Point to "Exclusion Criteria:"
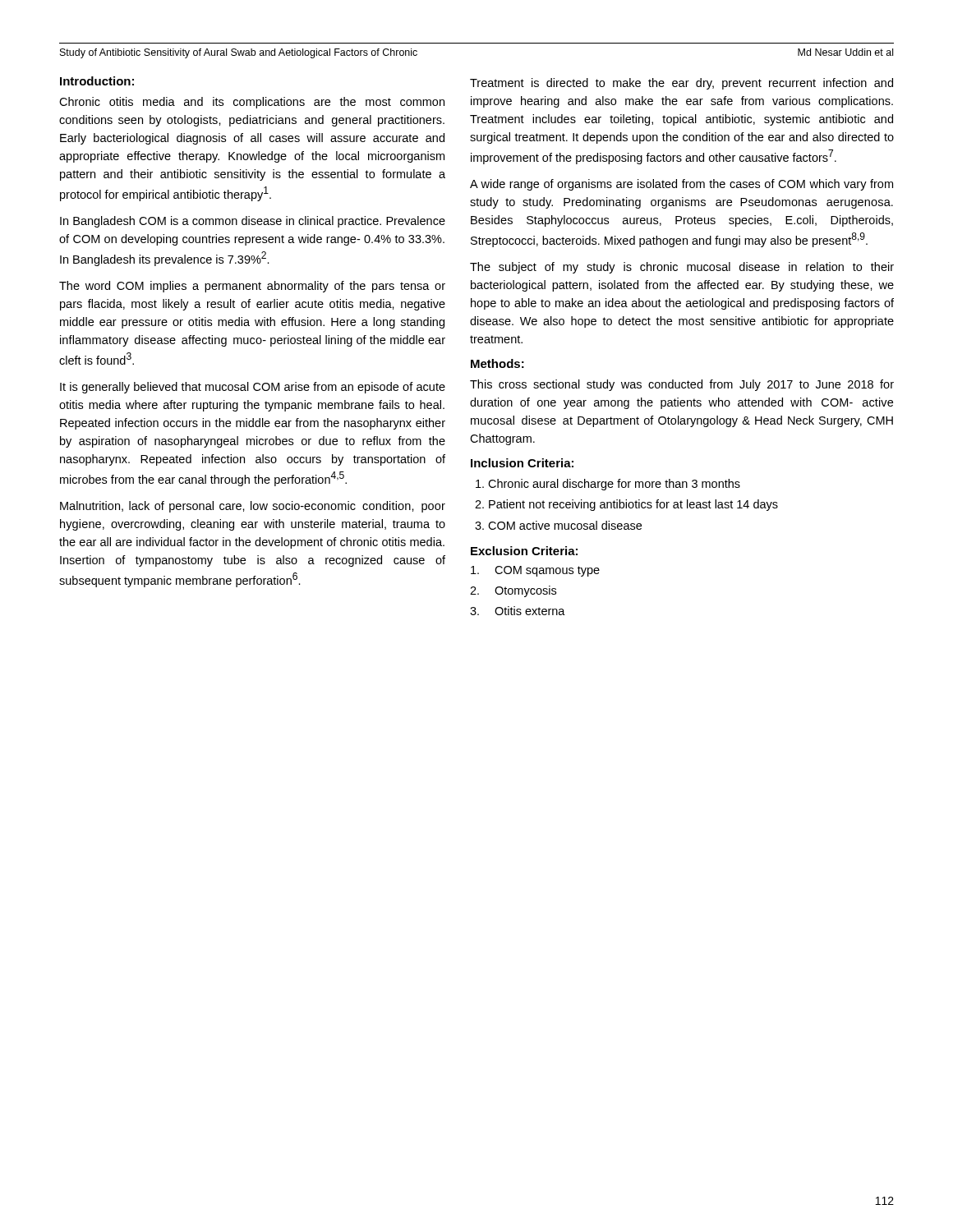953x1232 pixels. click(524, 551)
